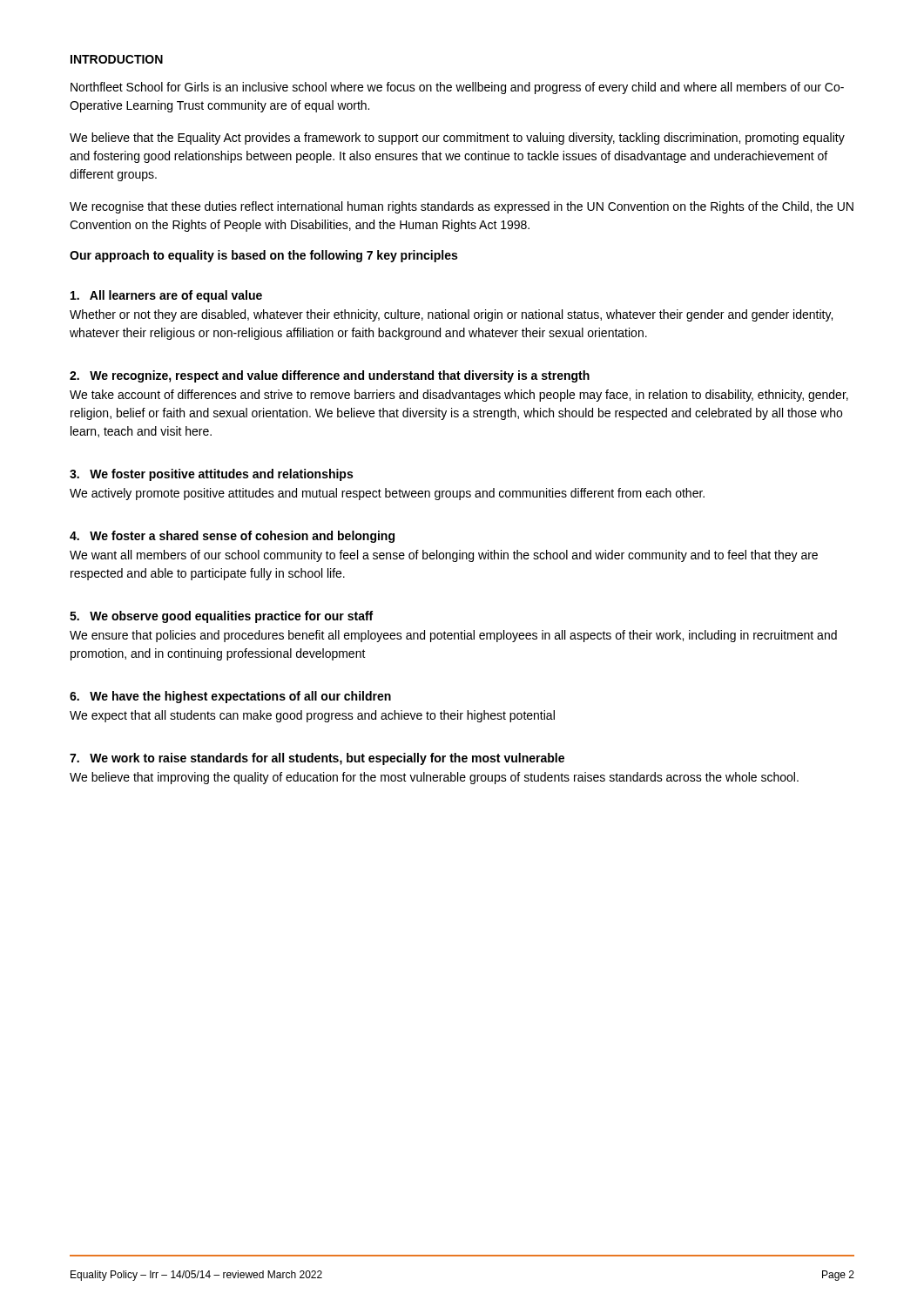Viewport: 924px width, 1307px height.
Task: Where is the passage that starts "4. We foster a shared sense"?
Action: coord(462,552)
